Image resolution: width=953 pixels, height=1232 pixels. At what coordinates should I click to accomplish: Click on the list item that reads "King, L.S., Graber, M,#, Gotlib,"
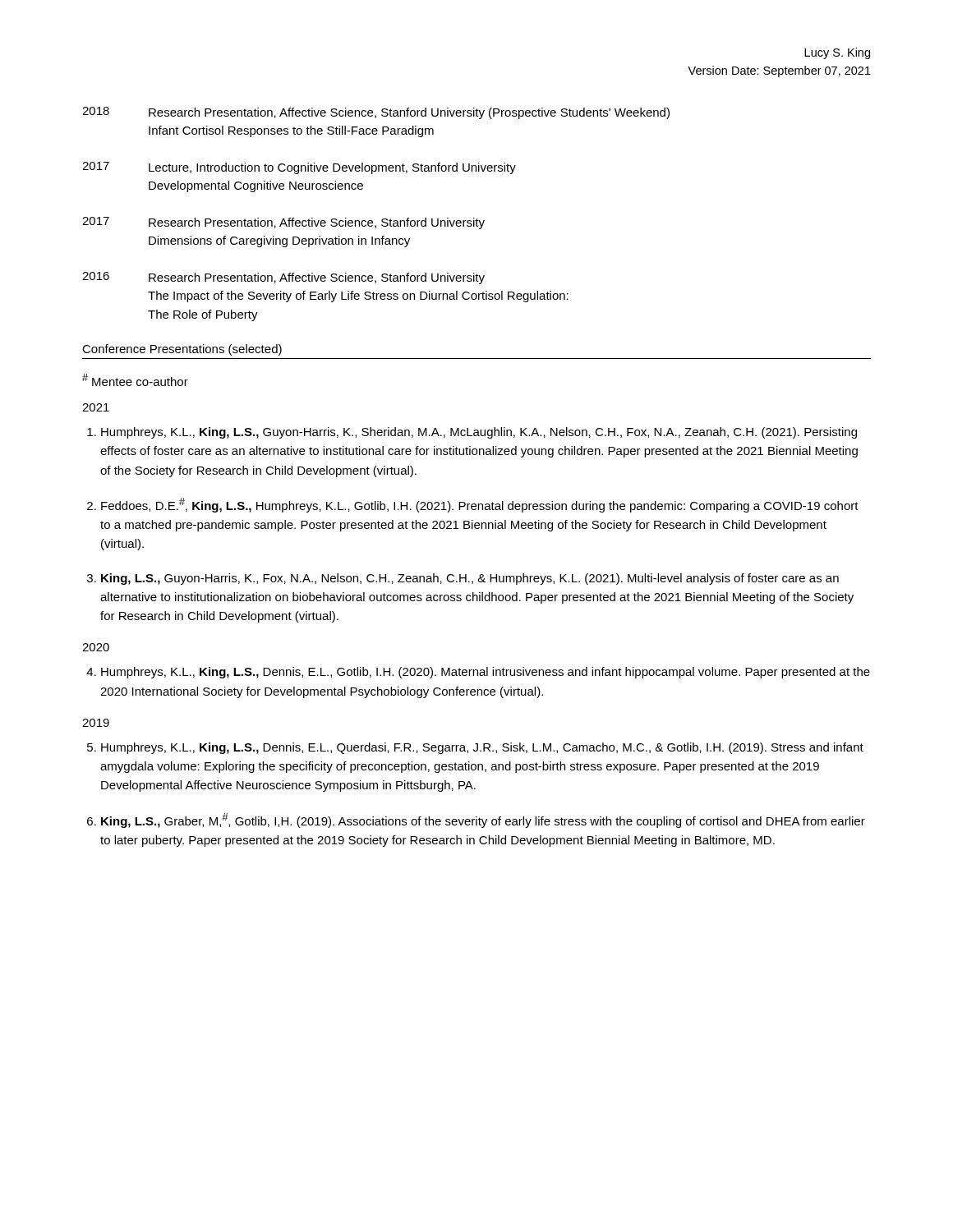coord(483,829)
